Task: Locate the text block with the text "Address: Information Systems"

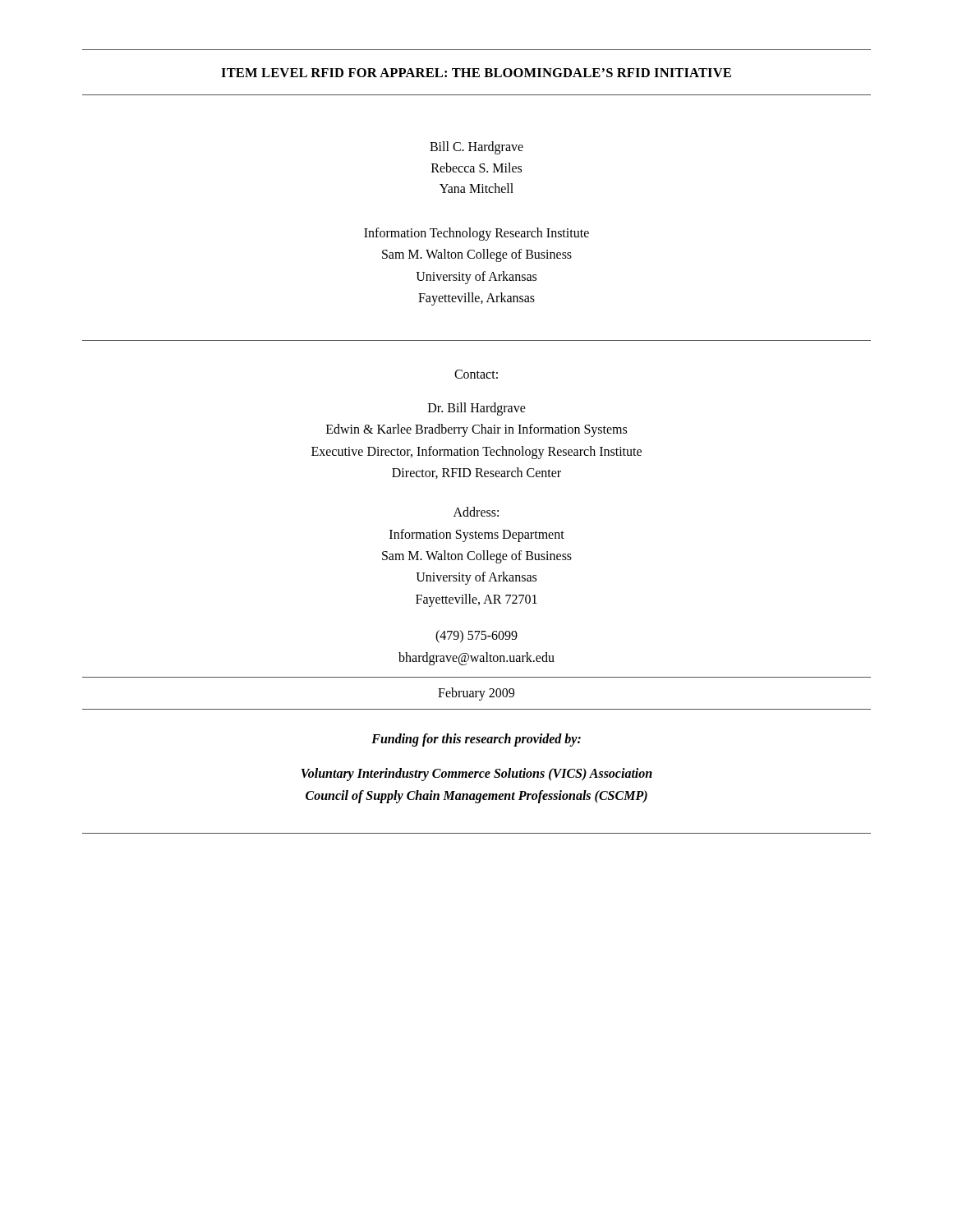Action: point(476,556)
